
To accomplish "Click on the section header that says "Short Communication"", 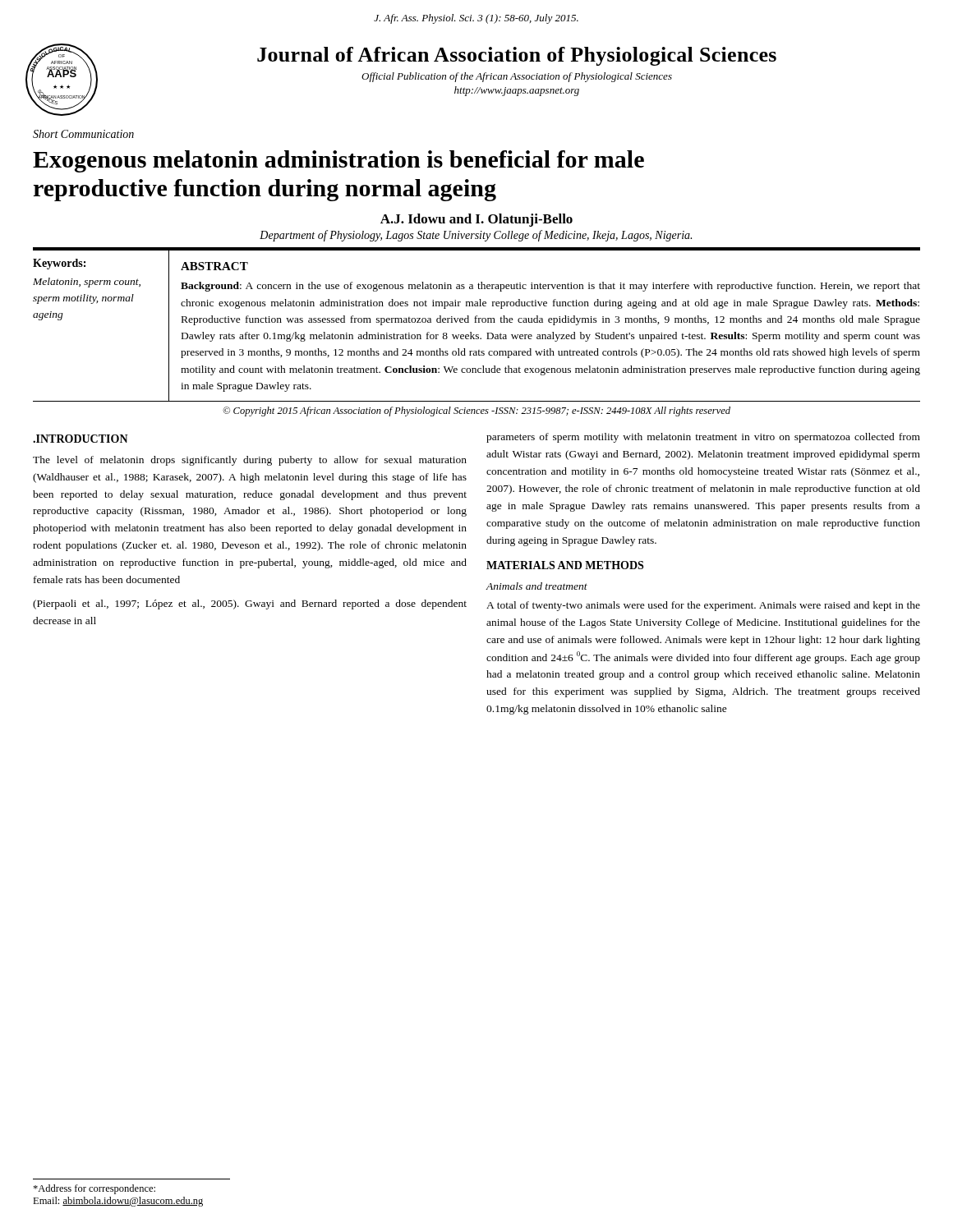I will (84, 134).
